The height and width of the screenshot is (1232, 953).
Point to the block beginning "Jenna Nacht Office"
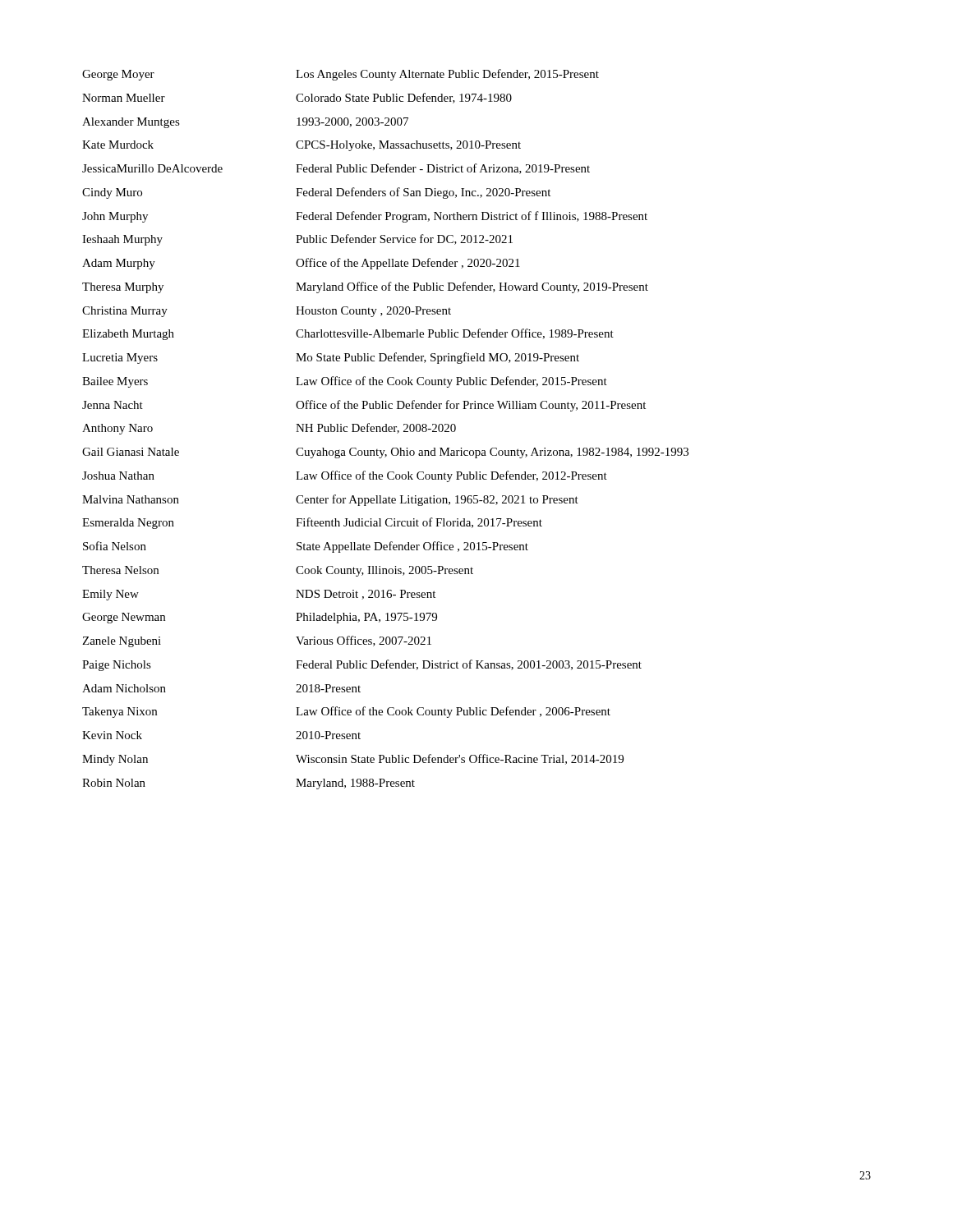coord(476,405)
